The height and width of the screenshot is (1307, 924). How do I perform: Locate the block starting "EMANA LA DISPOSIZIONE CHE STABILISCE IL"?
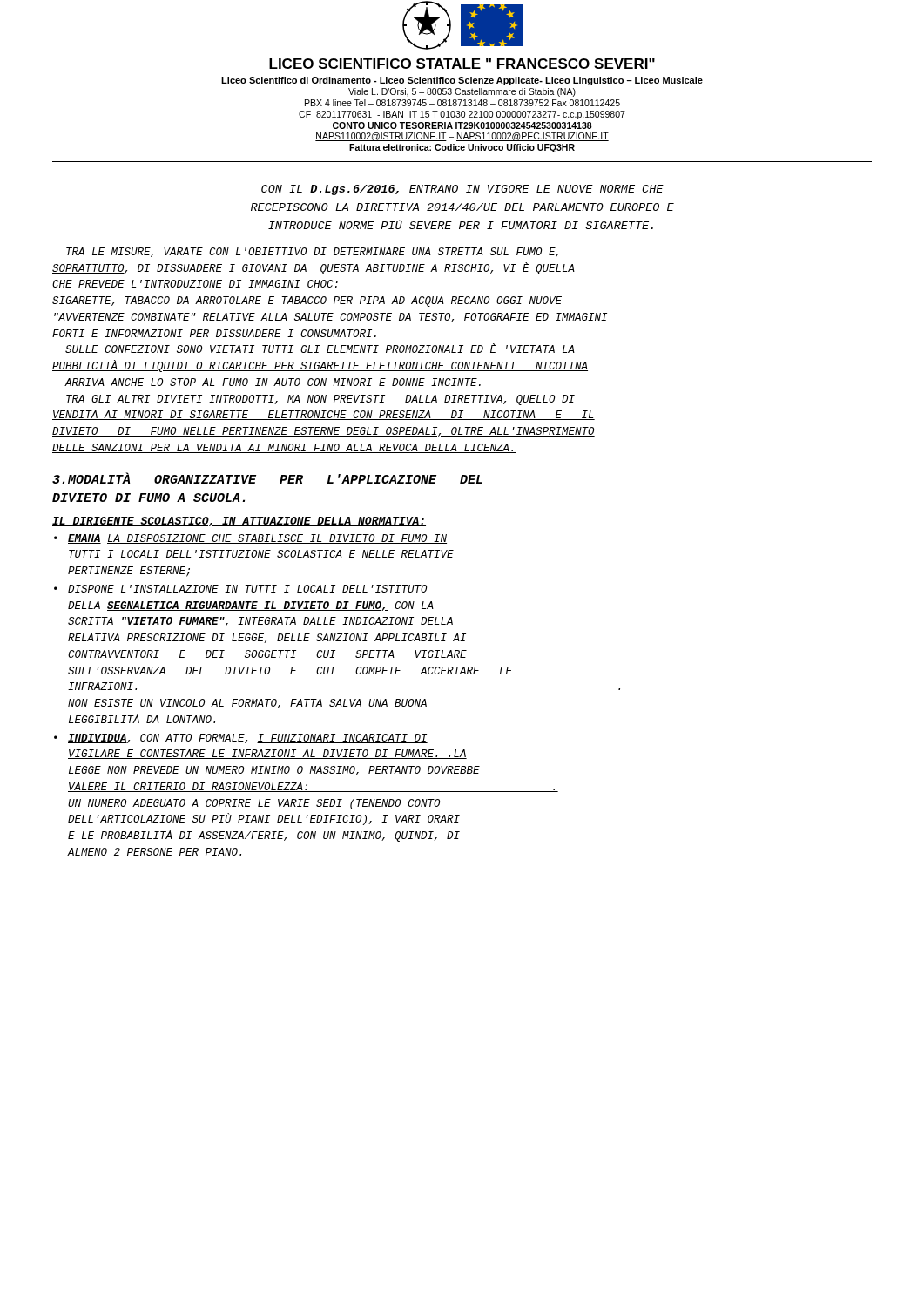pyautogui.click(x=261, y=555)
